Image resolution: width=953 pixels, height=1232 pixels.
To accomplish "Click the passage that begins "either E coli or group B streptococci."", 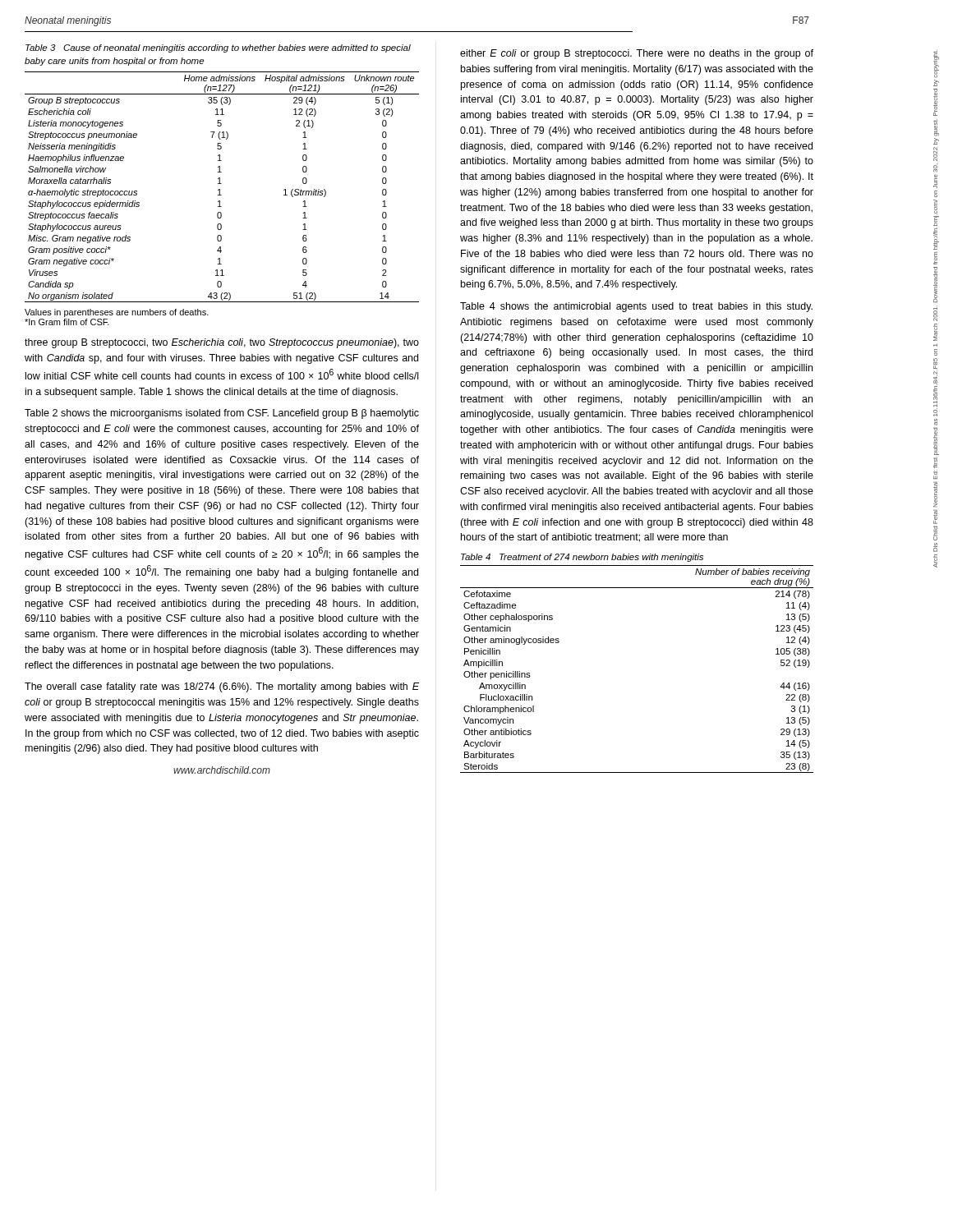I will [x=637, y=296].
